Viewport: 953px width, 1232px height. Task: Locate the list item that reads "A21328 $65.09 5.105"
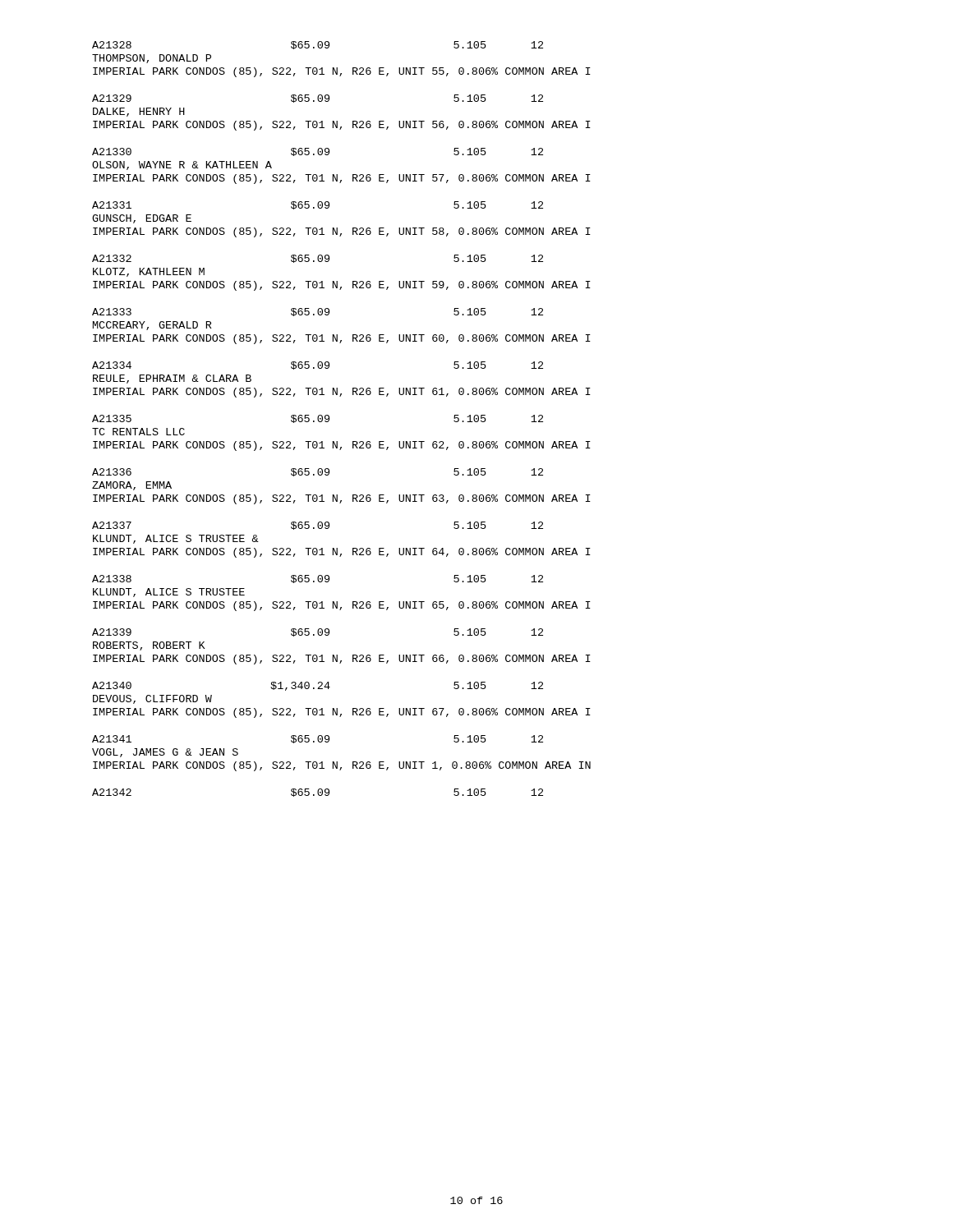pyautogui.click(x=498, y=59)
